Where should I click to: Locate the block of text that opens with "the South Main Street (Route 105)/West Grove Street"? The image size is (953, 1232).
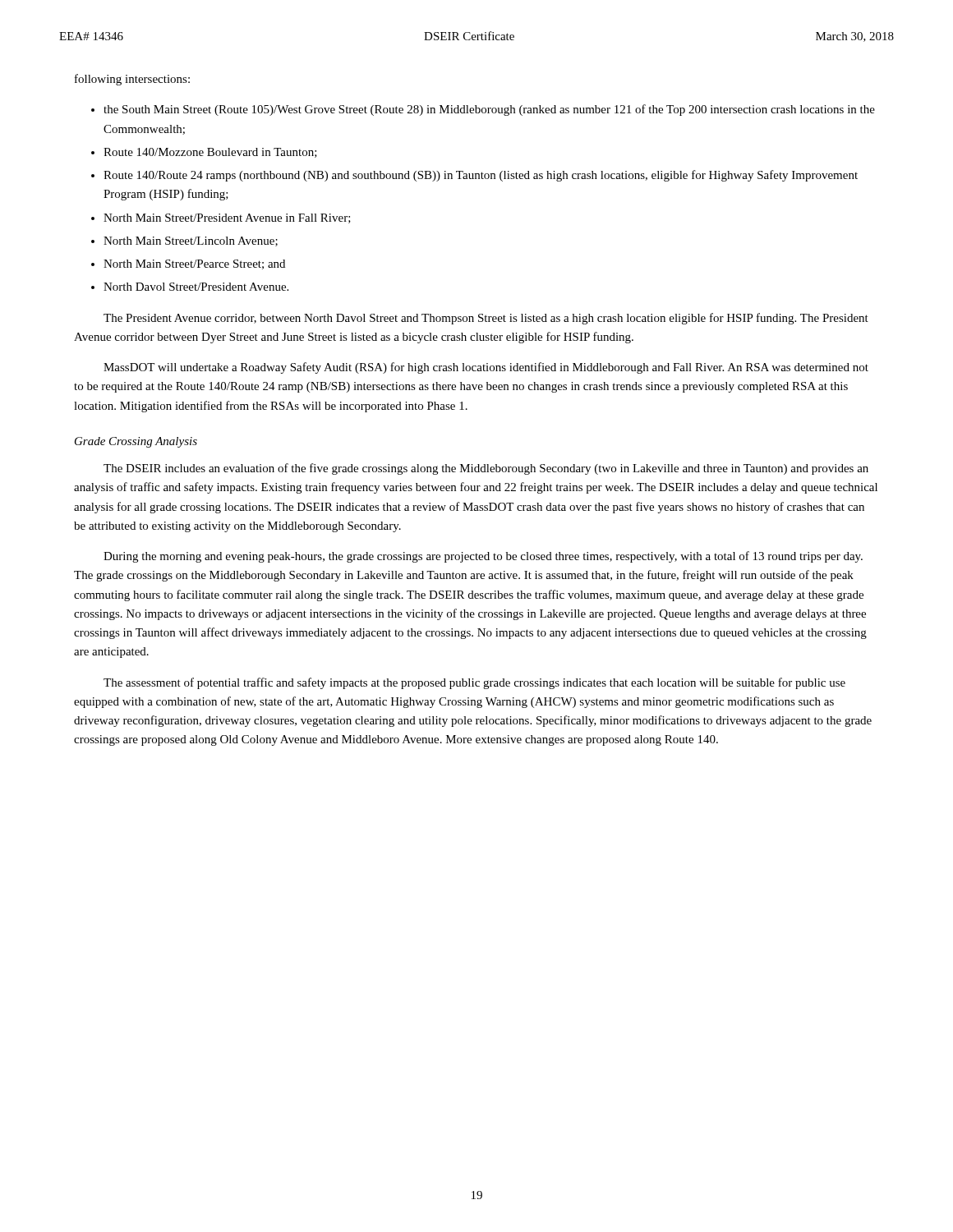pyautogui.click(x=489, y=119)
